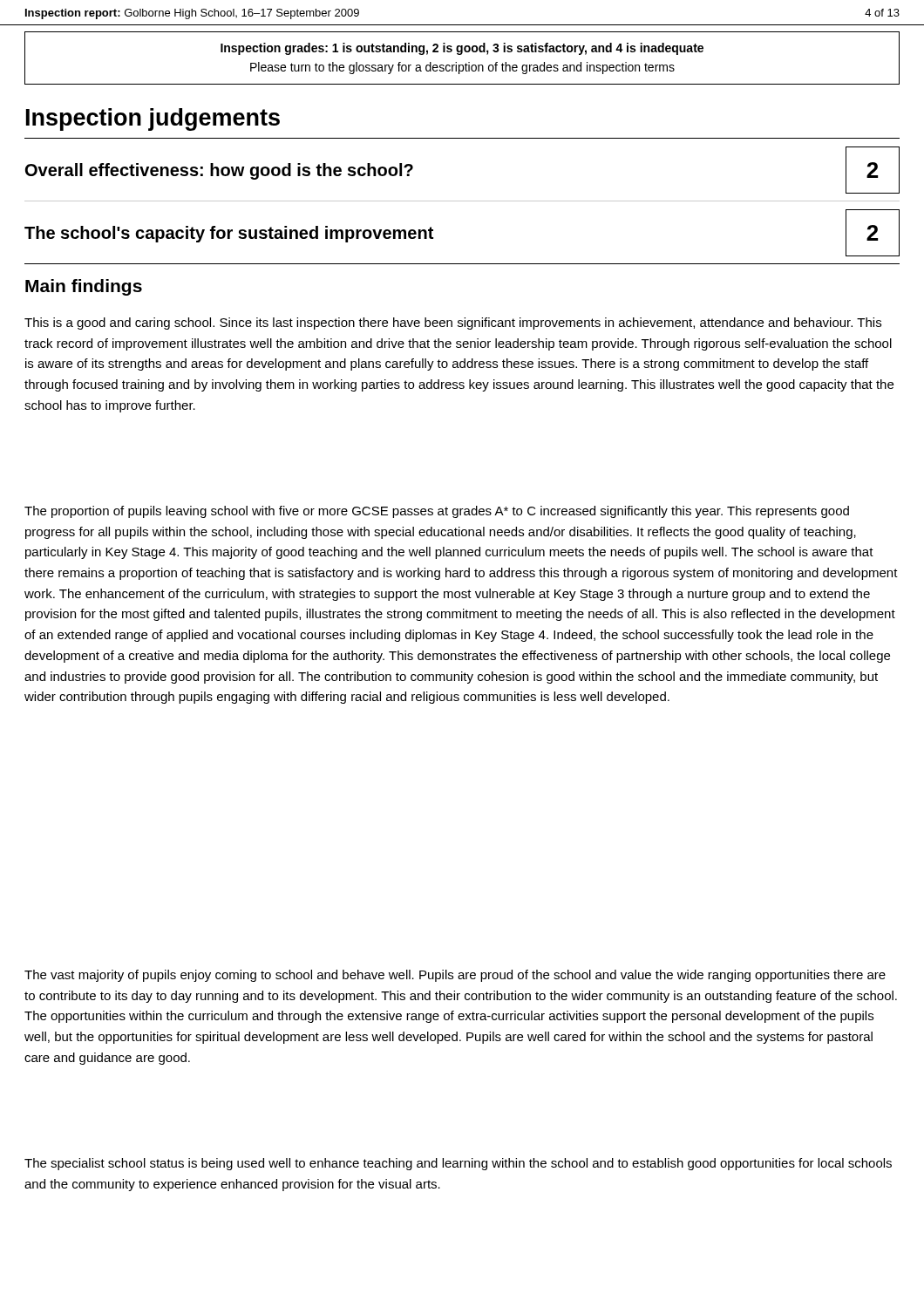Locate the element starting "This is a good and"
Viewport: 924px width, 1308px height.
459,364
